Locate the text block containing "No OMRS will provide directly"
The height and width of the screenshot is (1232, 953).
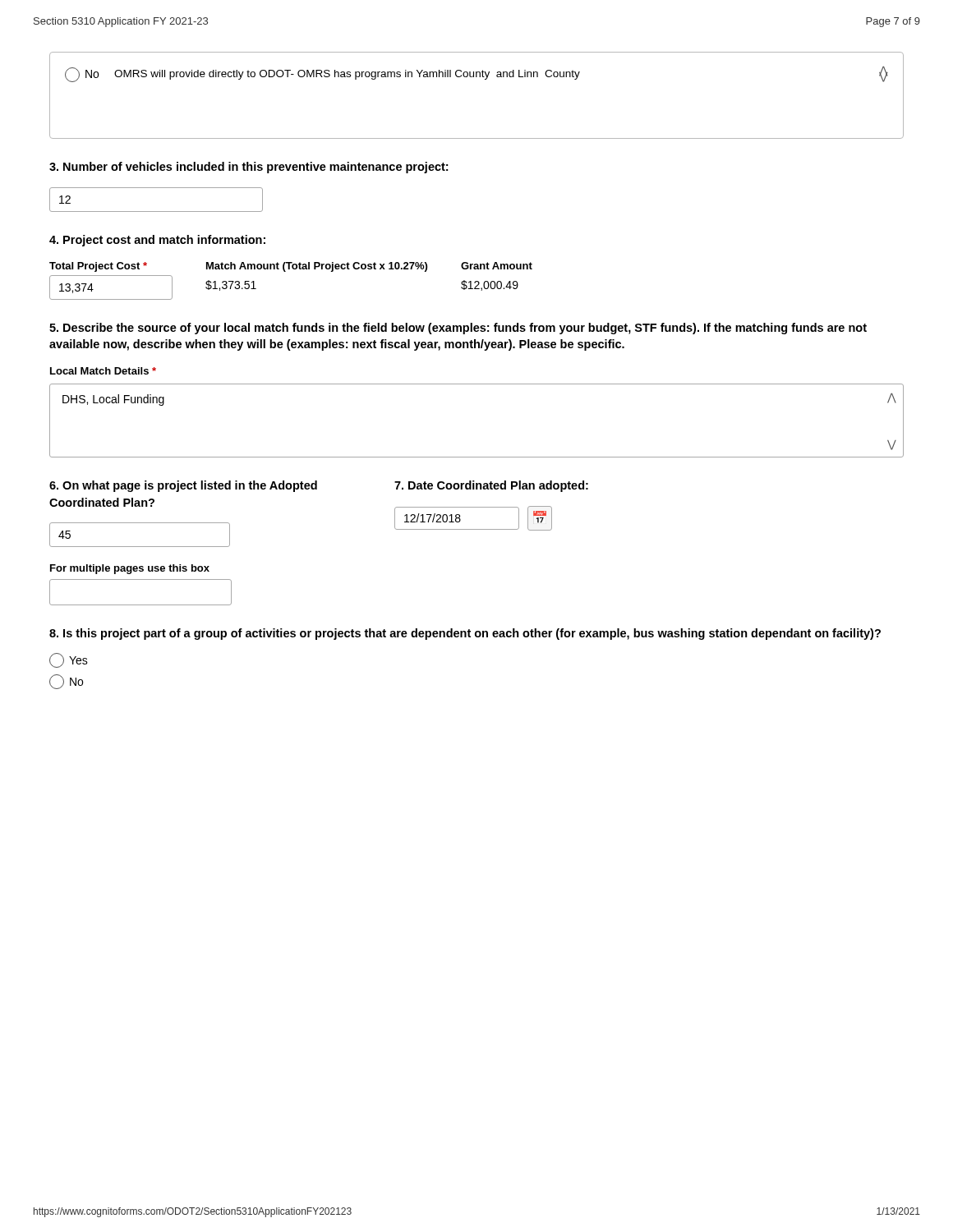[476, 74]
